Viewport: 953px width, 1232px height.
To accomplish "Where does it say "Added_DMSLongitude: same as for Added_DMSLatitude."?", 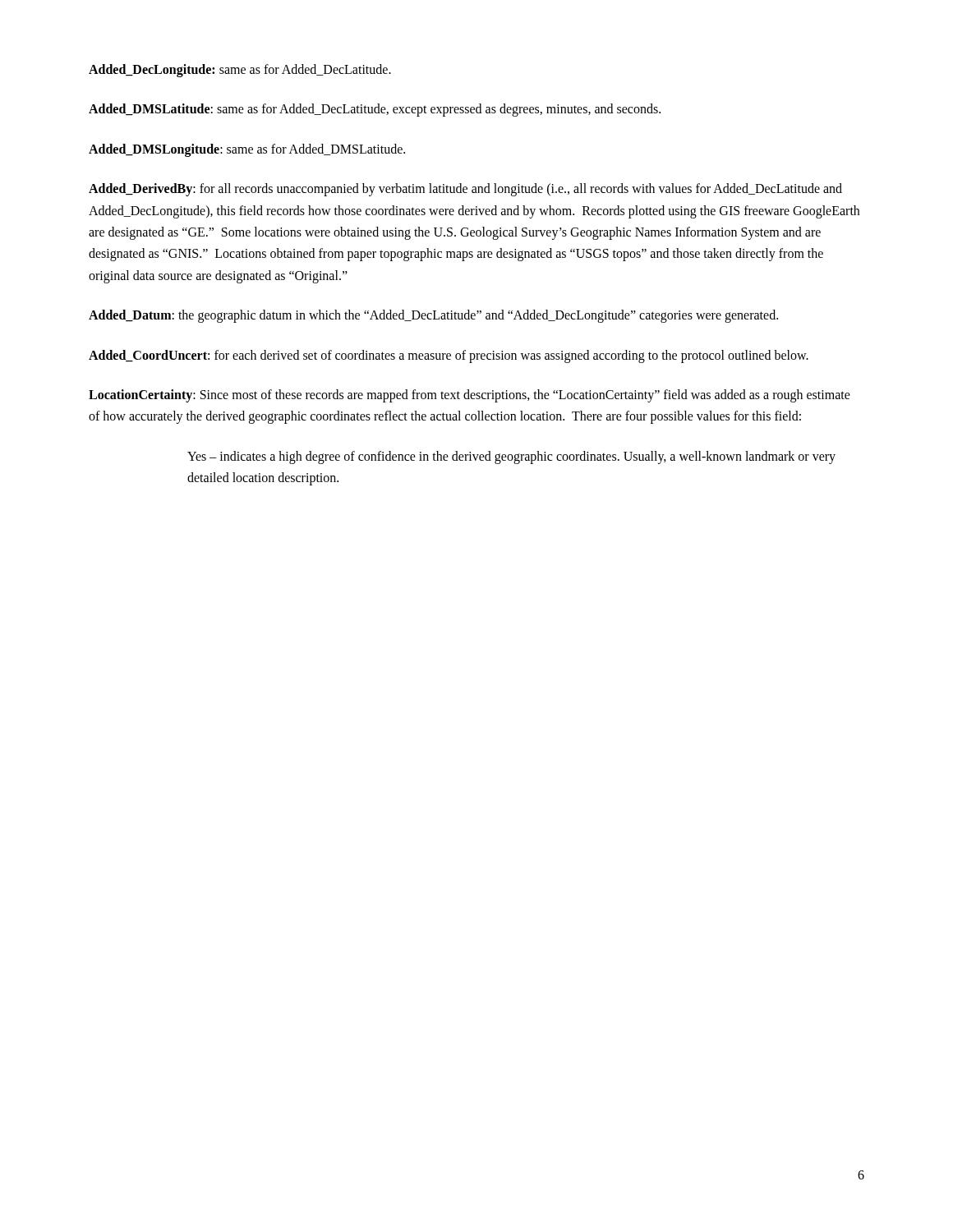I will (247, 149).
